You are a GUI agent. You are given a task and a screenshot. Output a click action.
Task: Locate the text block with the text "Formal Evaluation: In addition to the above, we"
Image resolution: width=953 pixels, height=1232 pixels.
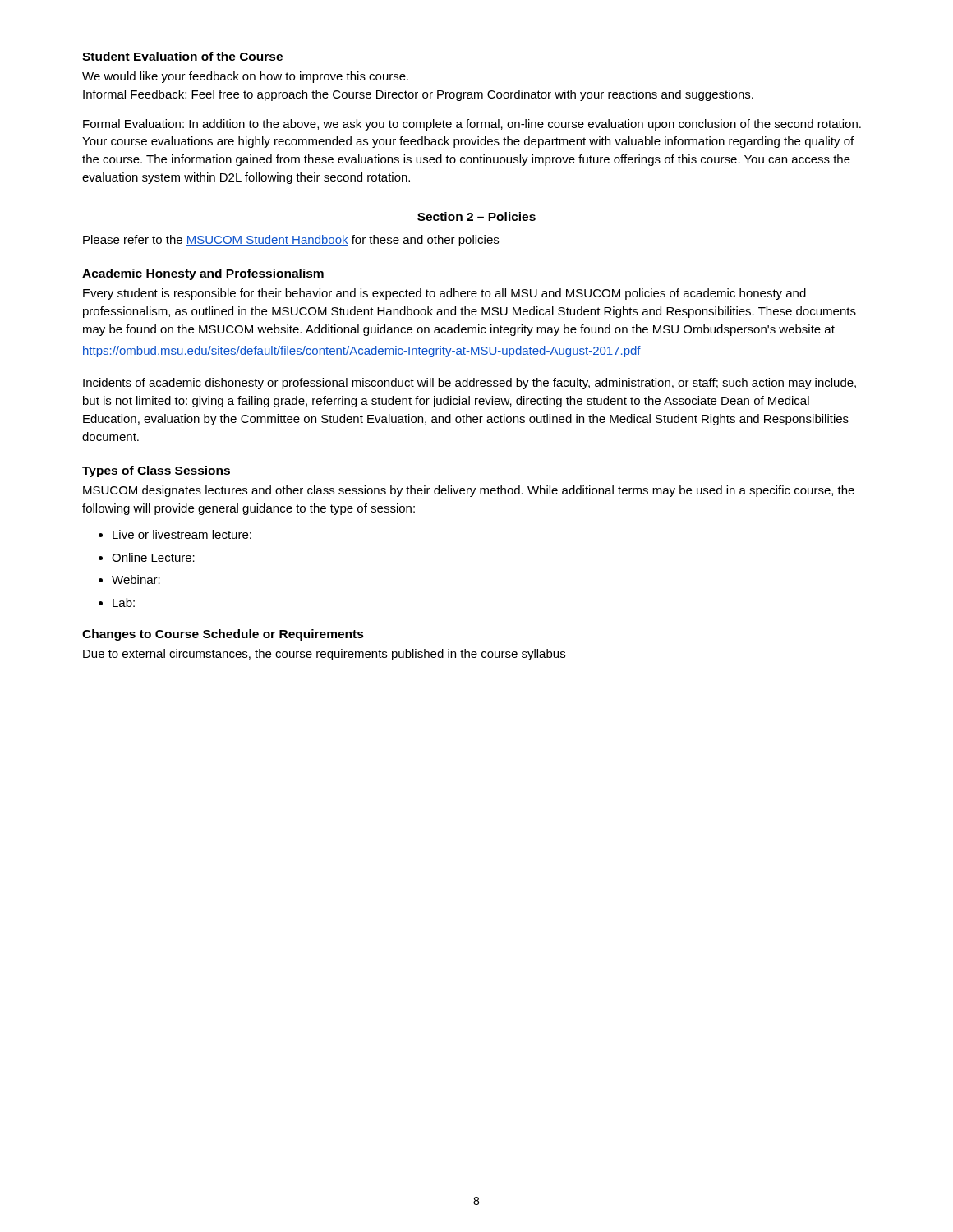(472, 150)
